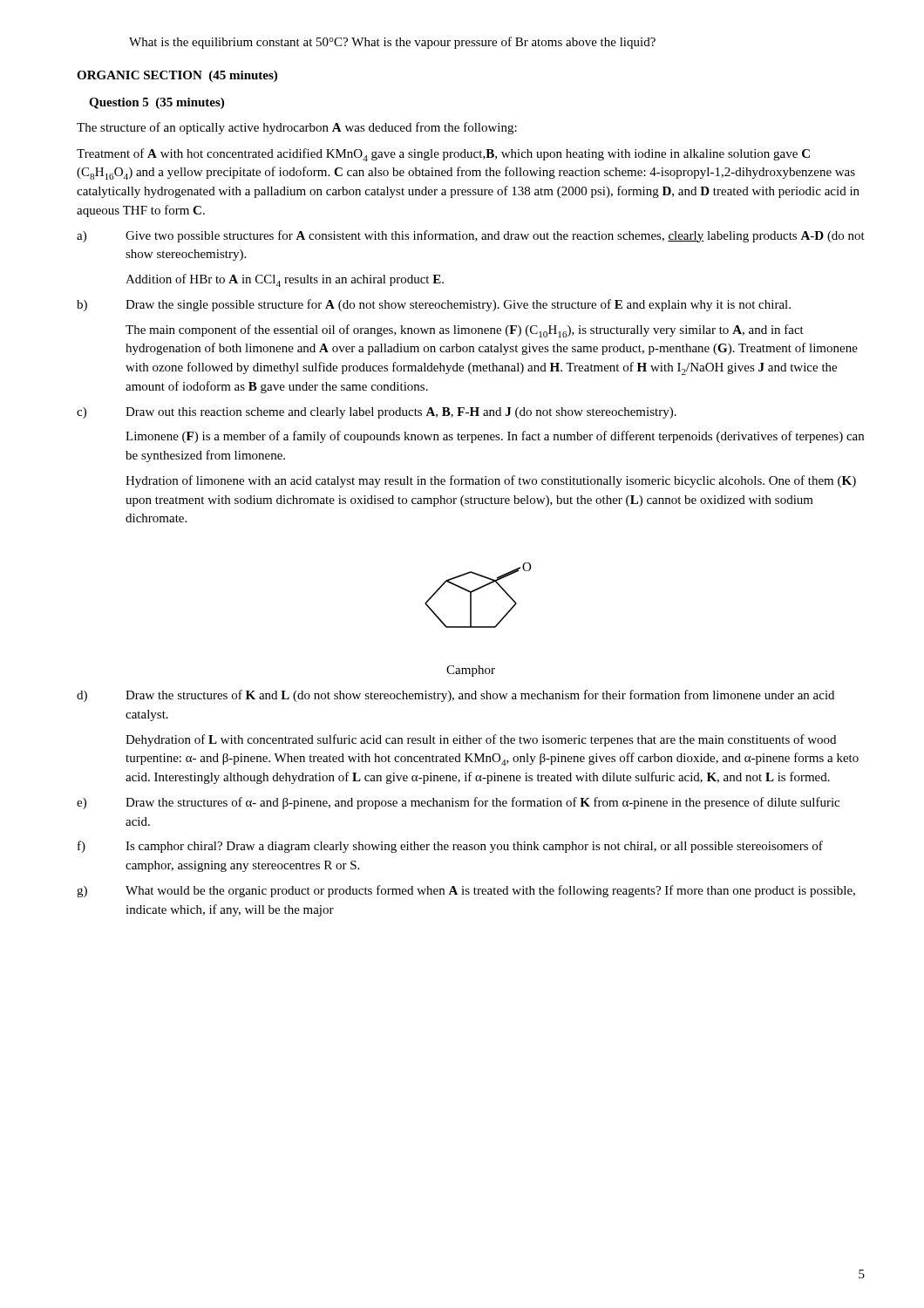Image resolution: width=924 pixels, height=1308 pixels.
Task: Locate the section header that reads "ORGANIC SECTION (45 minutes)"
Action: click(177, 75)
